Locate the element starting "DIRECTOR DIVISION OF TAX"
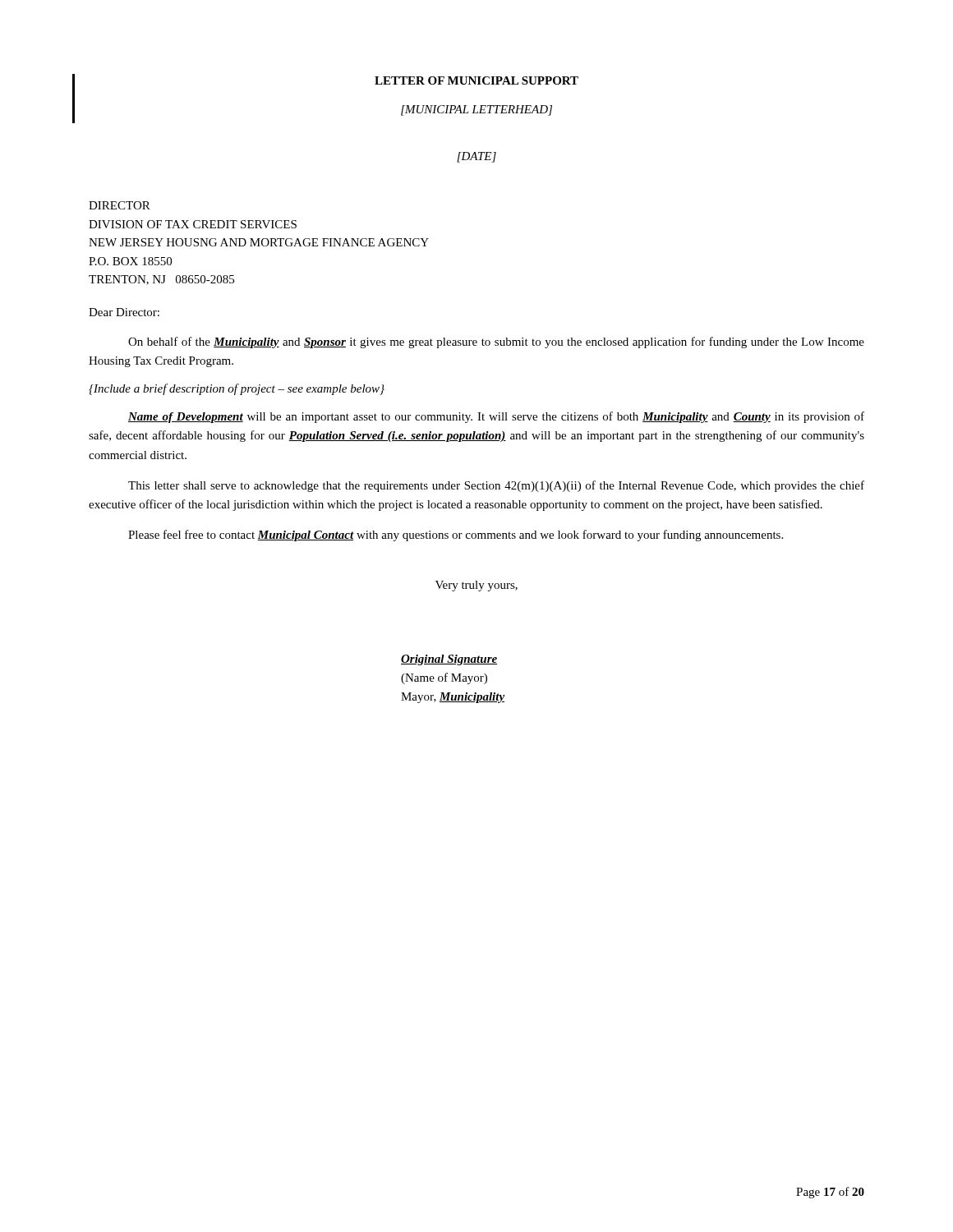Screen dimensions: 1232x953 click(259, 242)
